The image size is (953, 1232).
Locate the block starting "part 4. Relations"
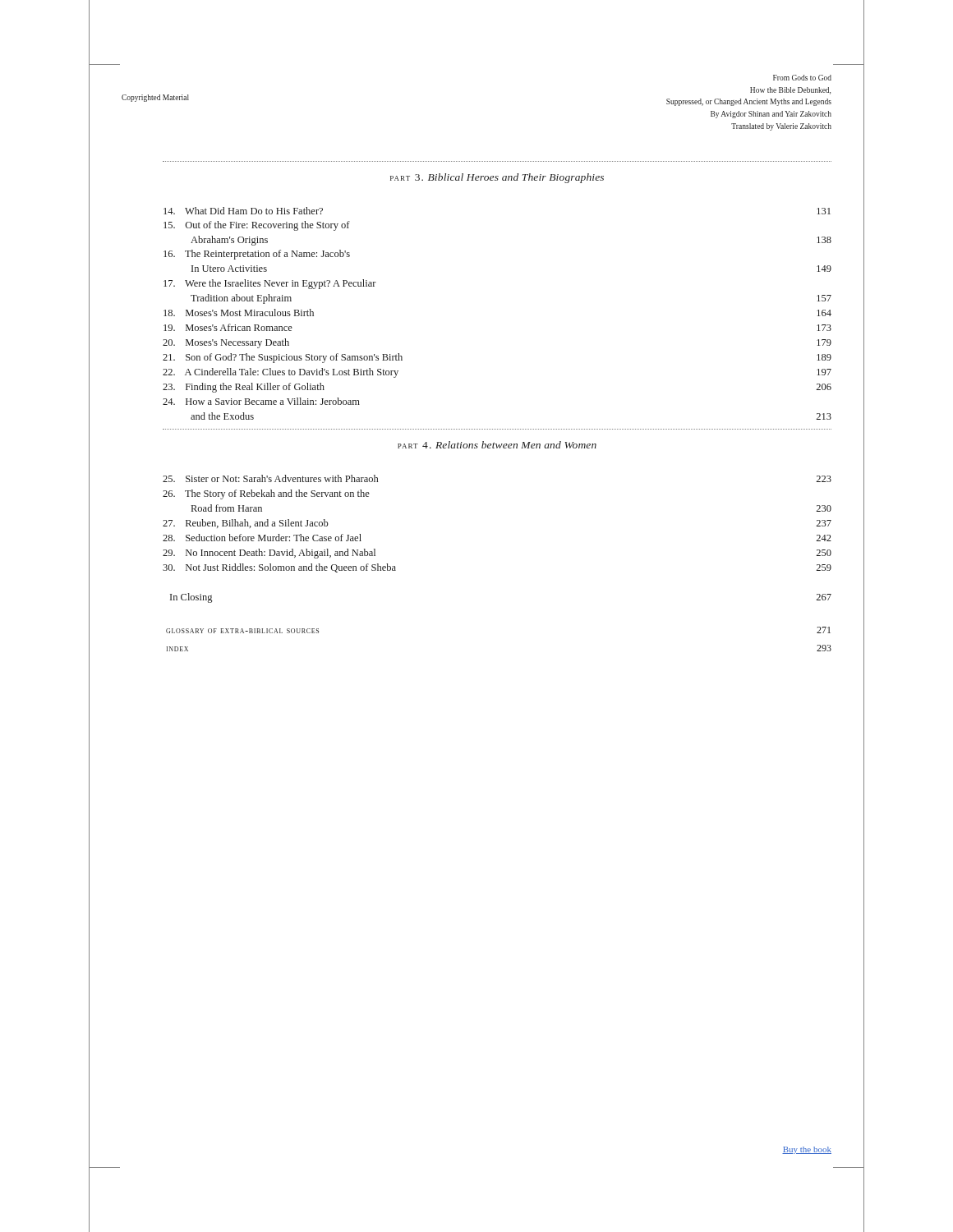tap(497, 445)
